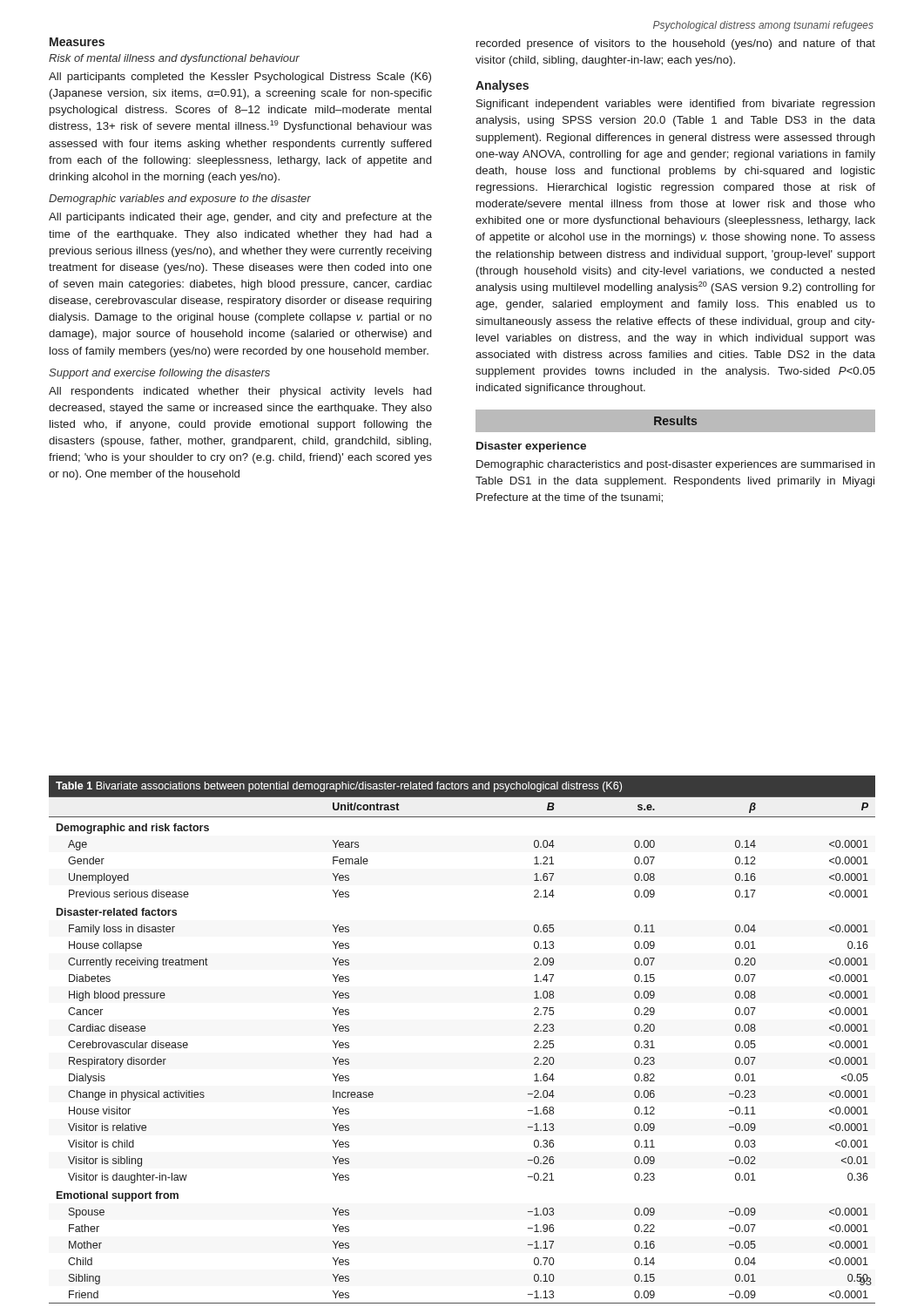Image resolution: width=924 pixels, height=1307 pixels.
Task: Select the table that reads "Cerebrovascular disease"
Action: point(462,1039)
